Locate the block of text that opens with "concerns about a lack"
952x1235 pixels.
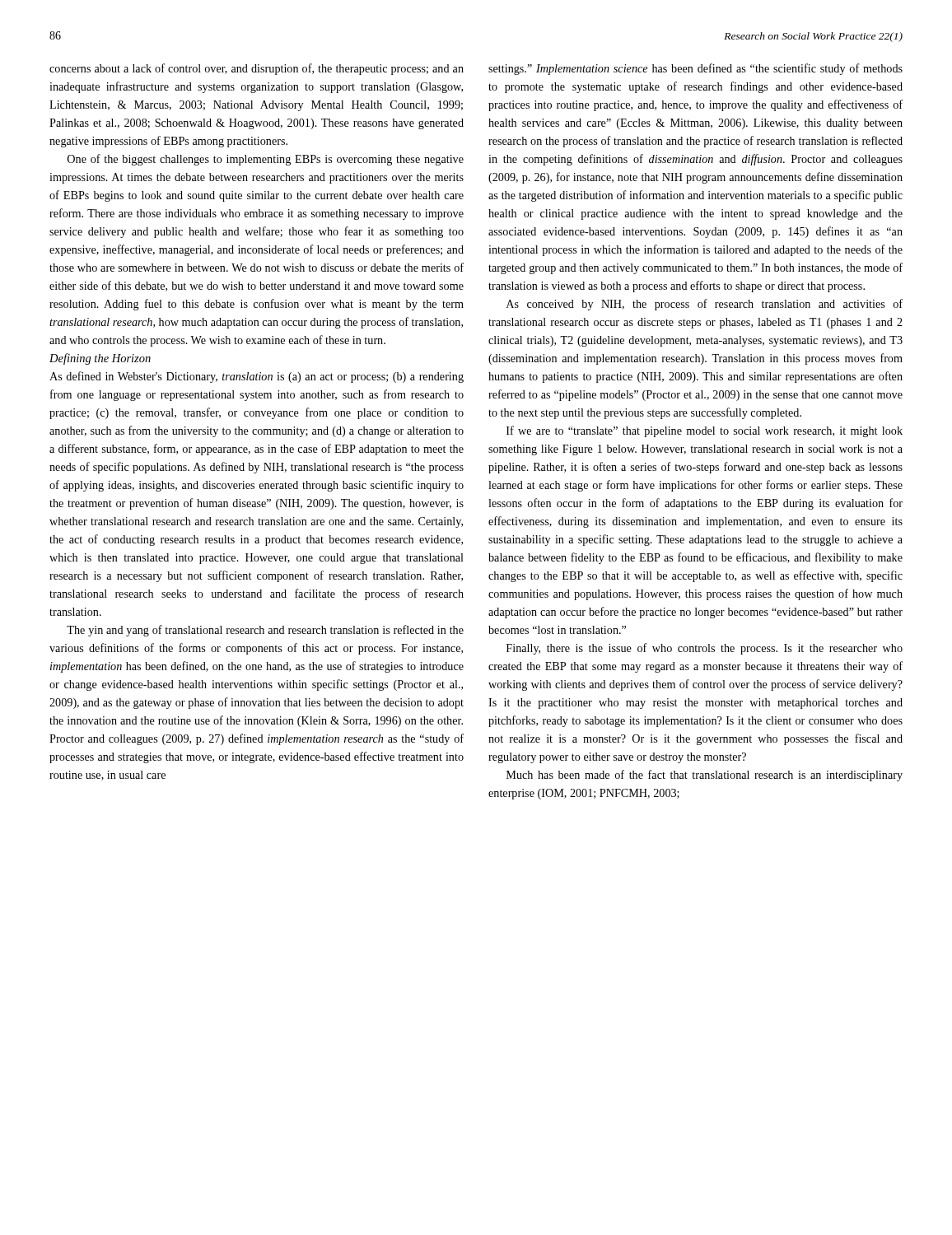tap(257, 204)
